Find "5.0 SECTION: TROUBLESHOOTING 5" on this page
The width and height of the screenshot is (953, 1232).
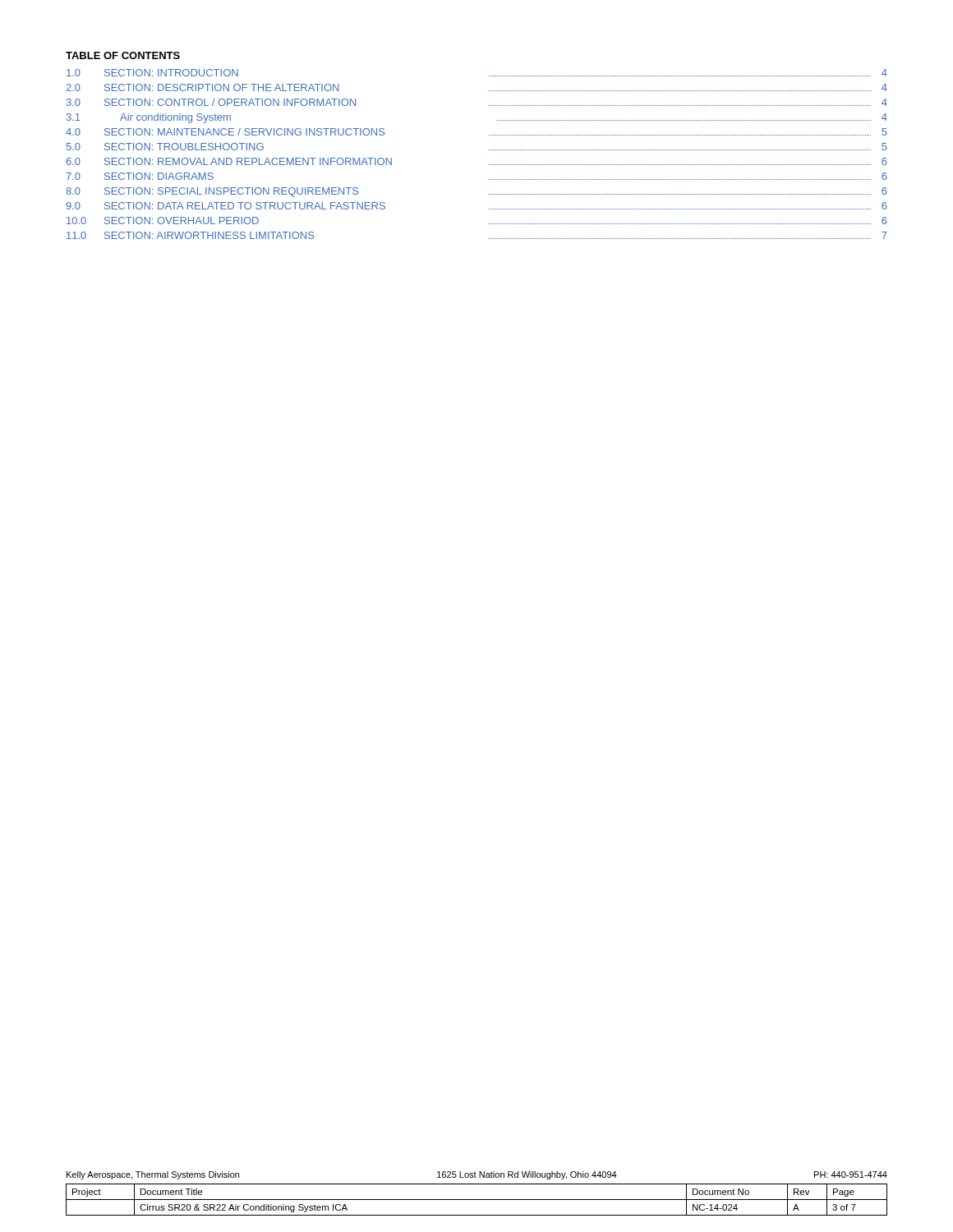pos(181,147)
